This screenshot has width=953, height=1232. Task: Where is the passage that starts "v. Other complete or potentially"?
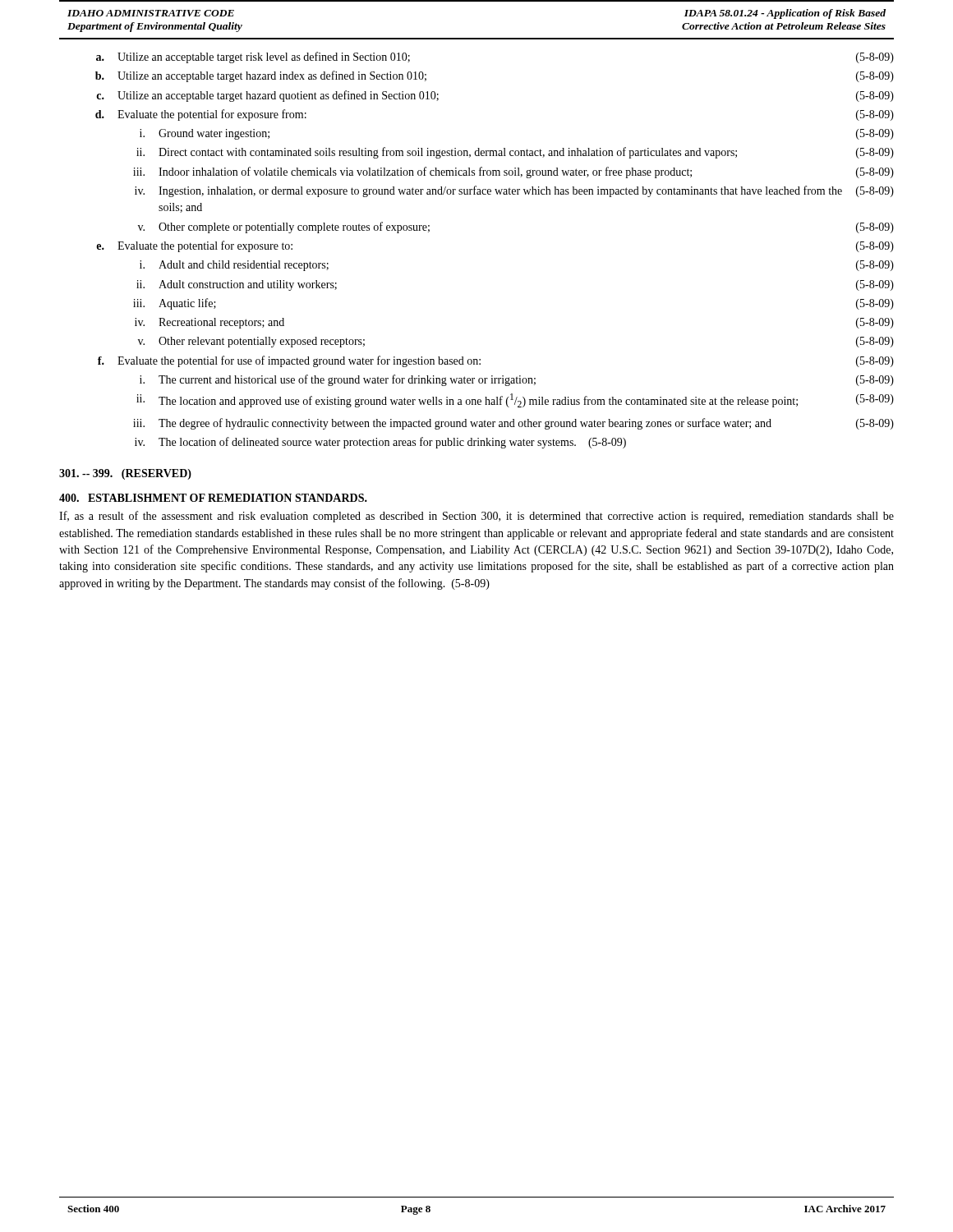[290, 227]
